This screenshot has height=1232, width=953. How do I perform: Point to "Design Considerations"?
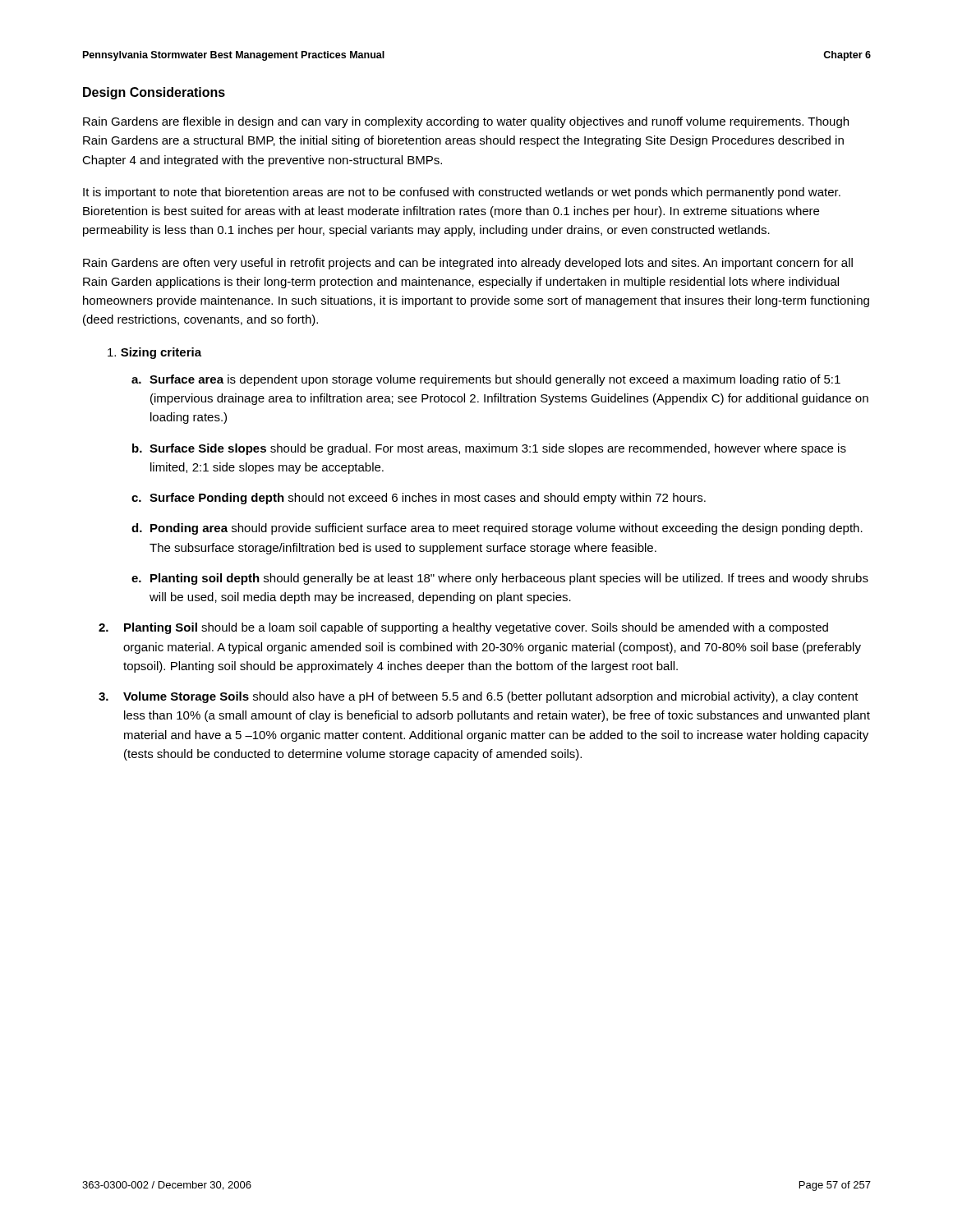point(154,92)
